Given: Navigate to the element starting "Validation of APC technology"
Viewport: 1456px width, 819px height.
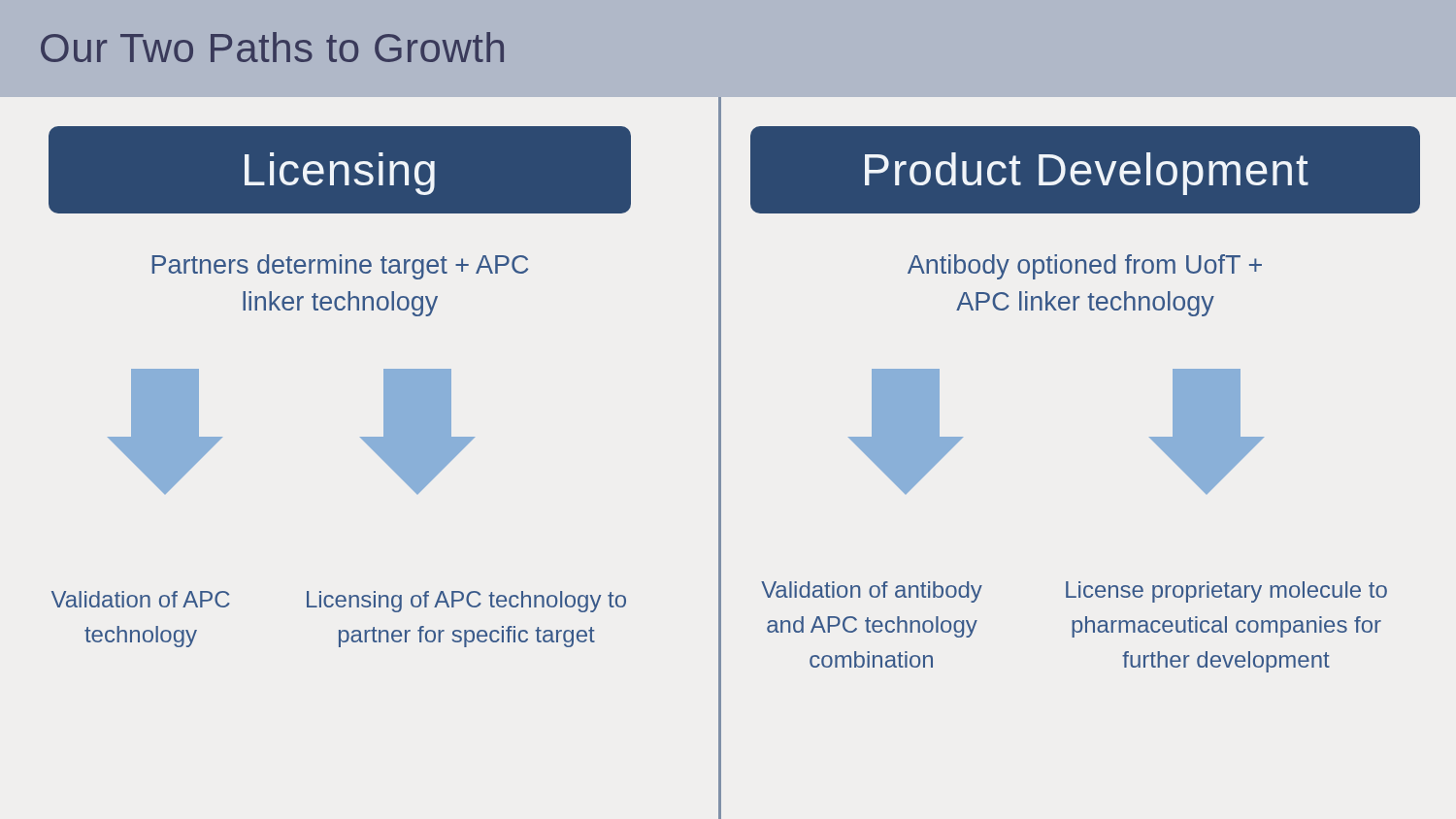Looking at the screenshot, I should pyautogui.click(x=141, y=617).
